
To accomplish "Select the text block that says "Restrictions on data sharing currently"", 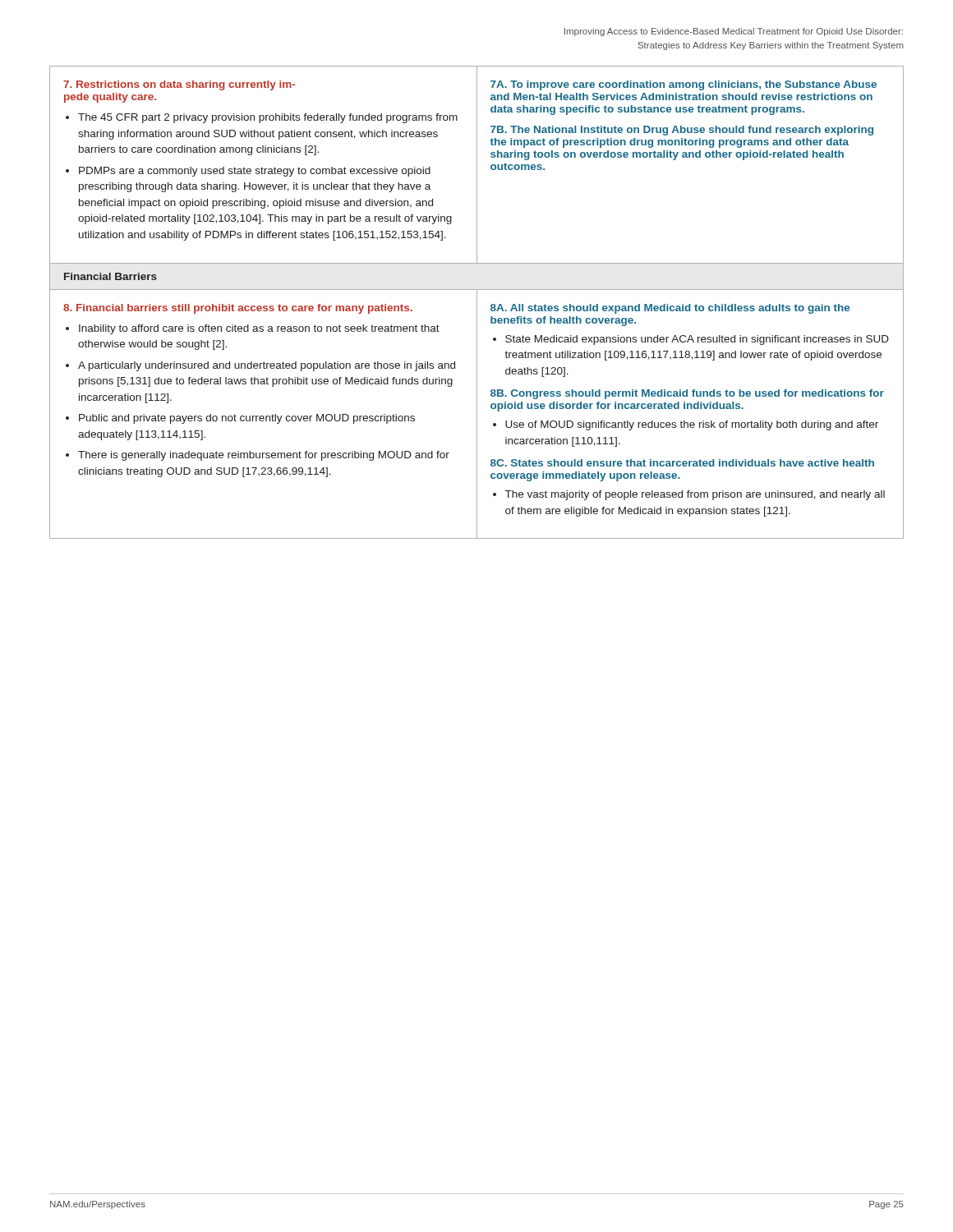I will [263, 160].
